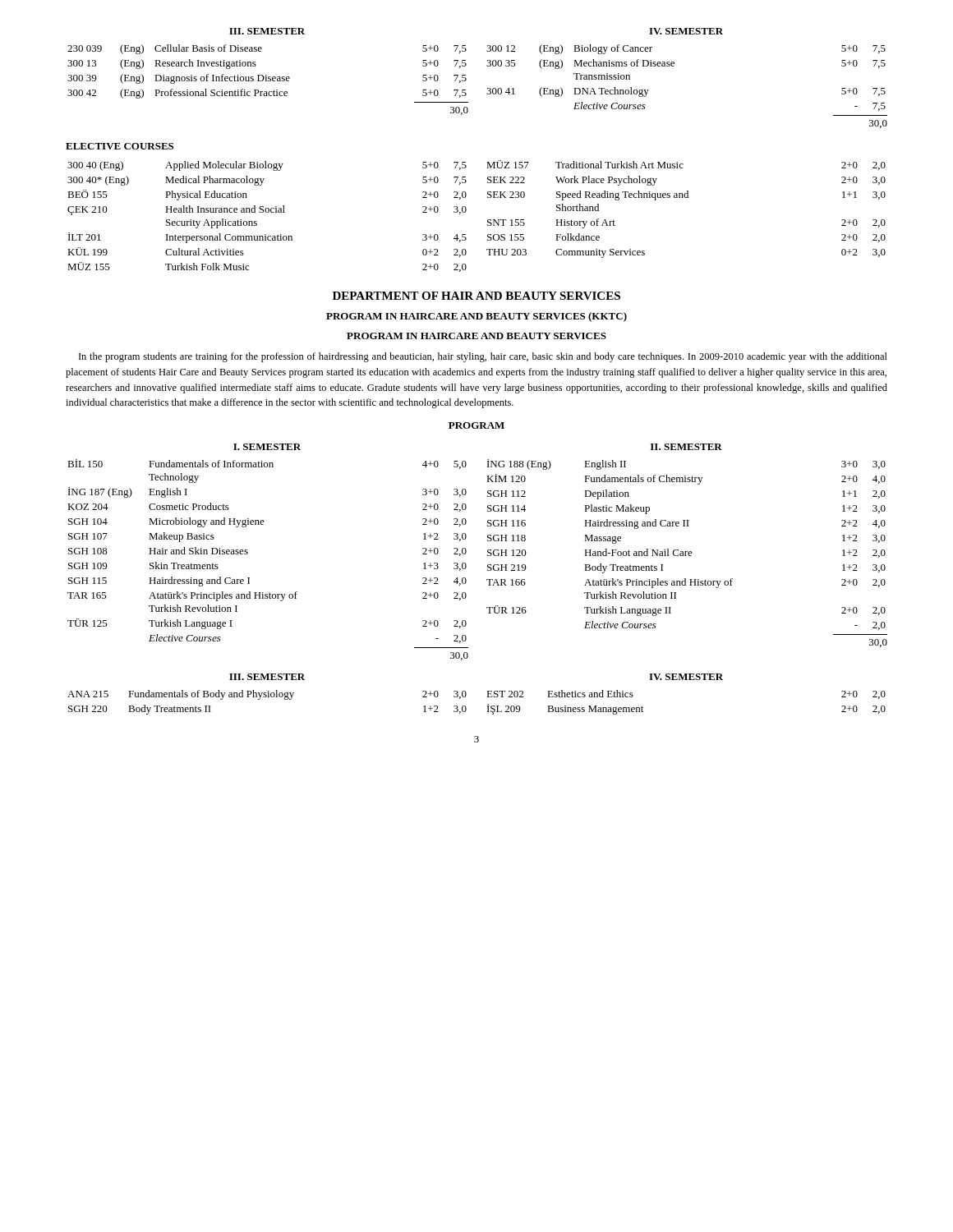Find the table that mentions "SGH 120"
Viewport: 953px width, 1232px height.
click(686, 551)
